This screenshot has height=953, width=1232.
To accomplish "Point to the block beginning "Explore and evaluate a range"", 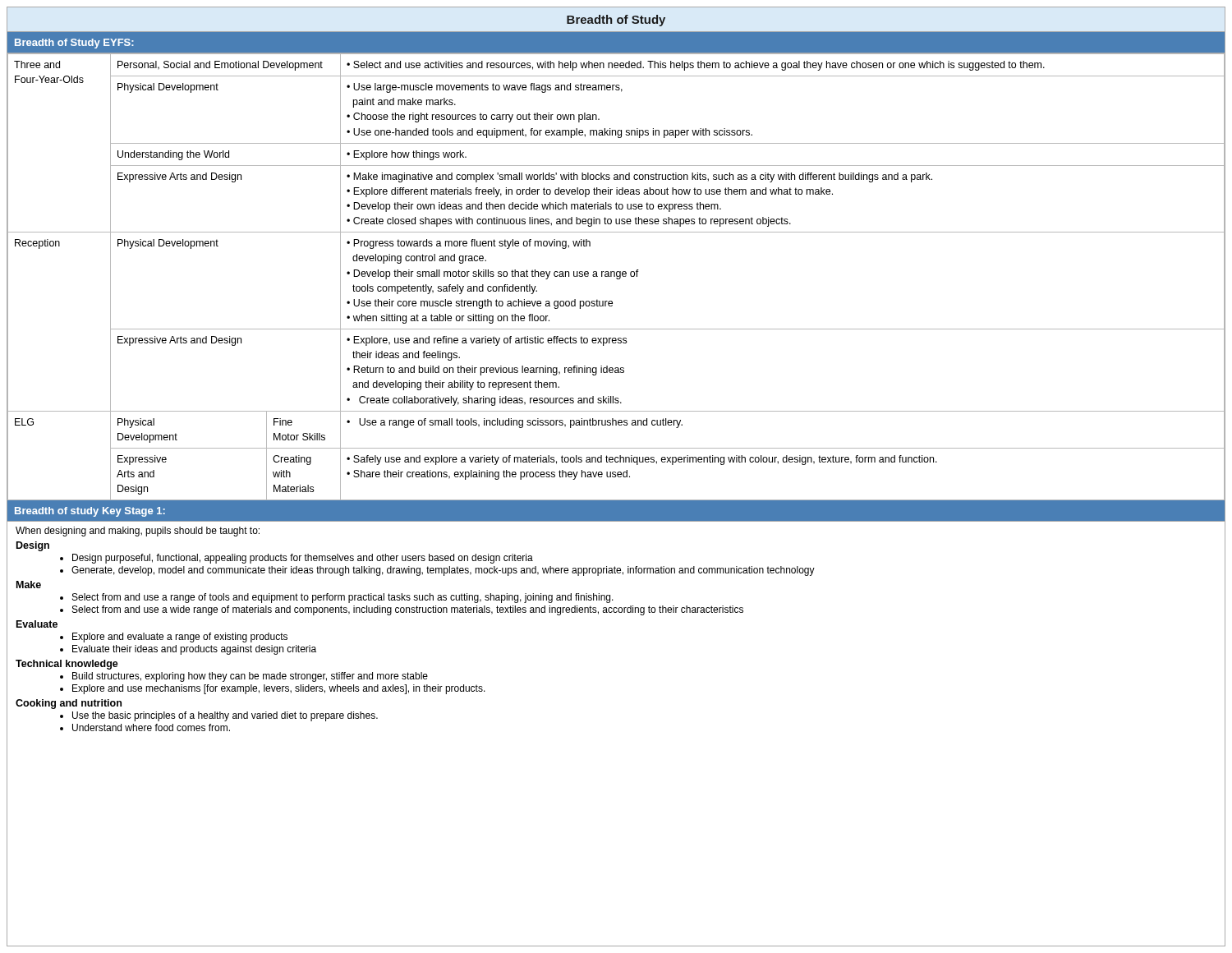I will [x=180, y=637].
